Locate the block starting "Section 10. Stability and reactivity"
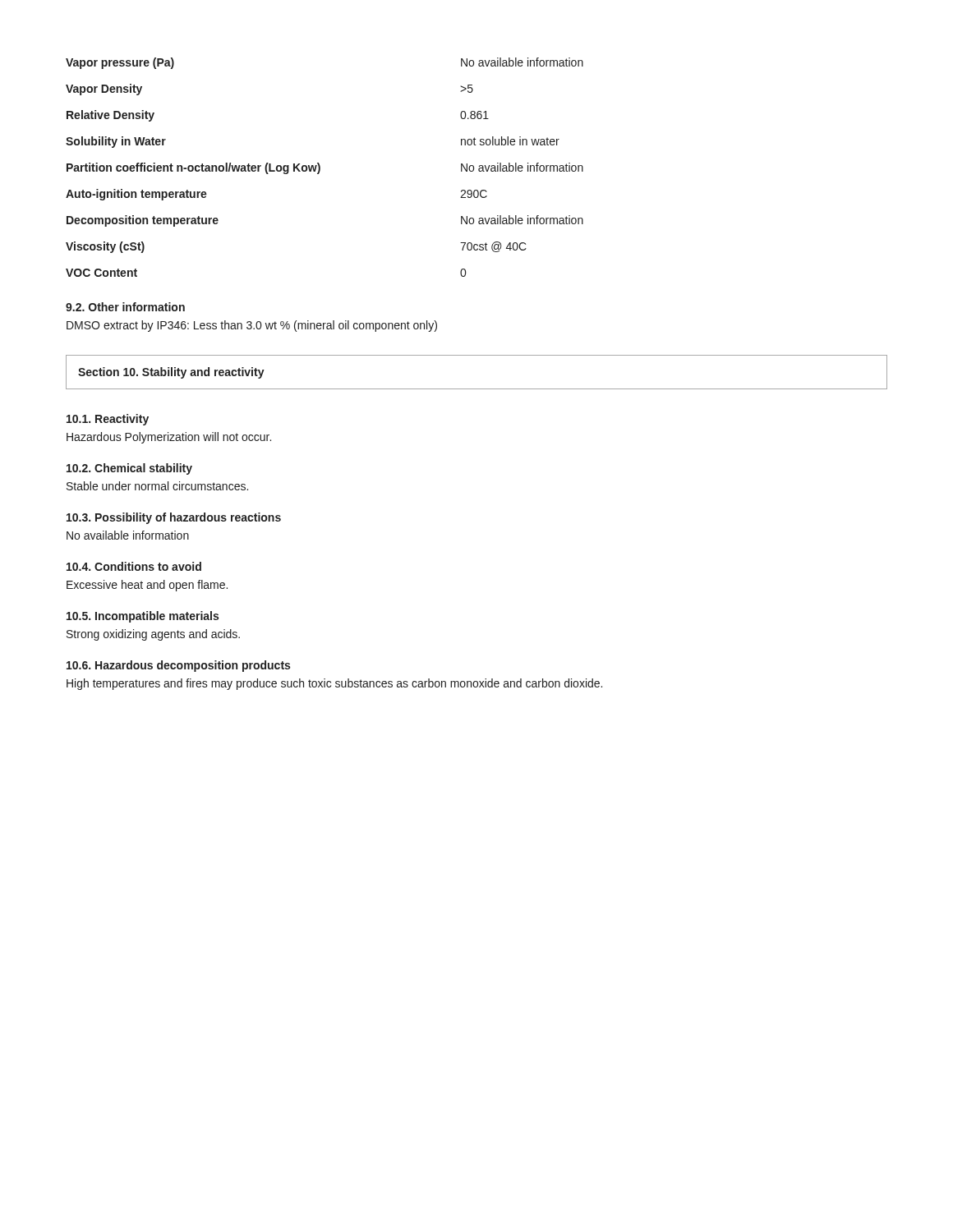The width and height of the screenshot is (953, 1232). click(171, 372)
